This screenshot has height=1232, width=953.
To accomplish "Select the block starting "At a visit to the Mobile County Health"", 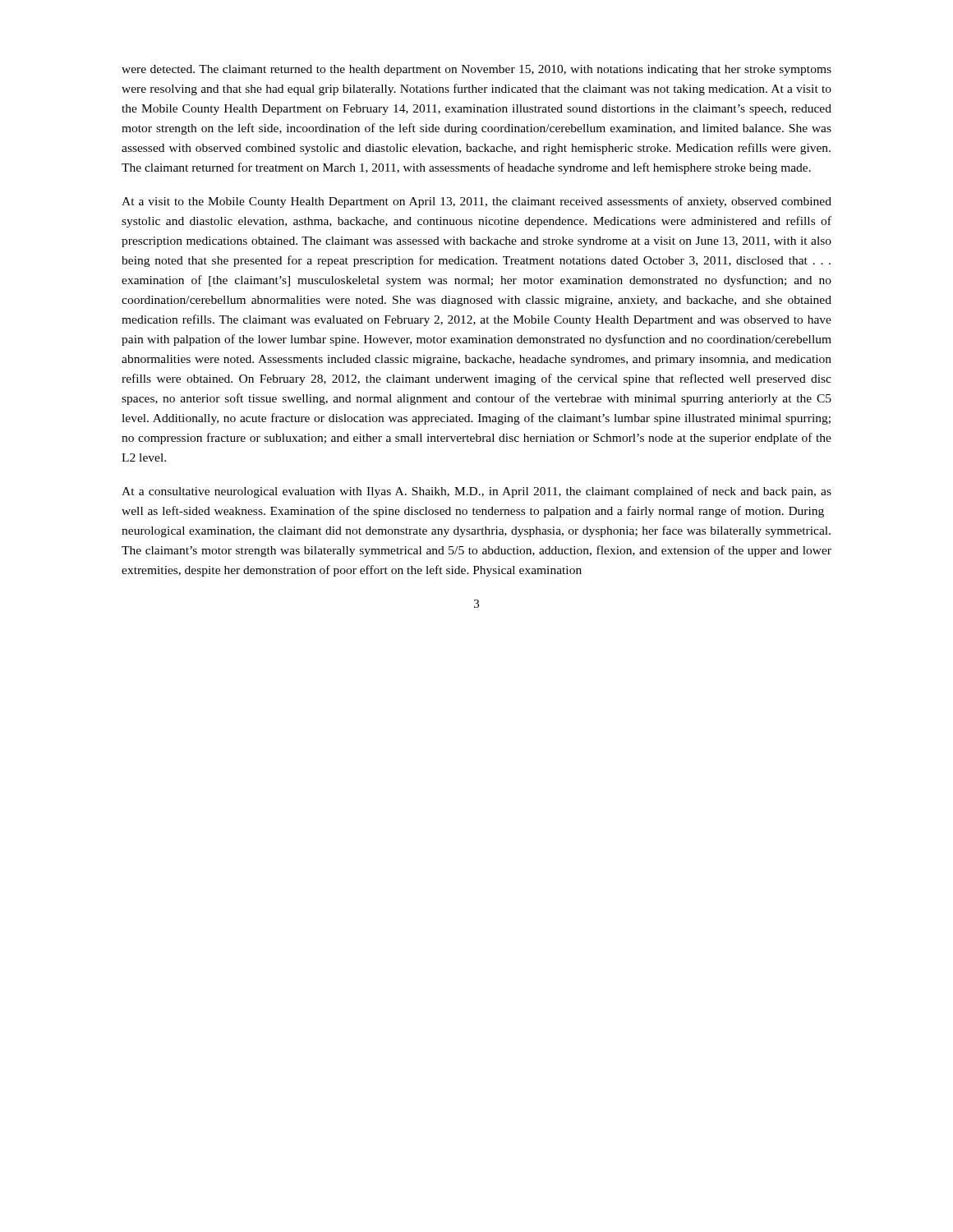I will (476, 329).
